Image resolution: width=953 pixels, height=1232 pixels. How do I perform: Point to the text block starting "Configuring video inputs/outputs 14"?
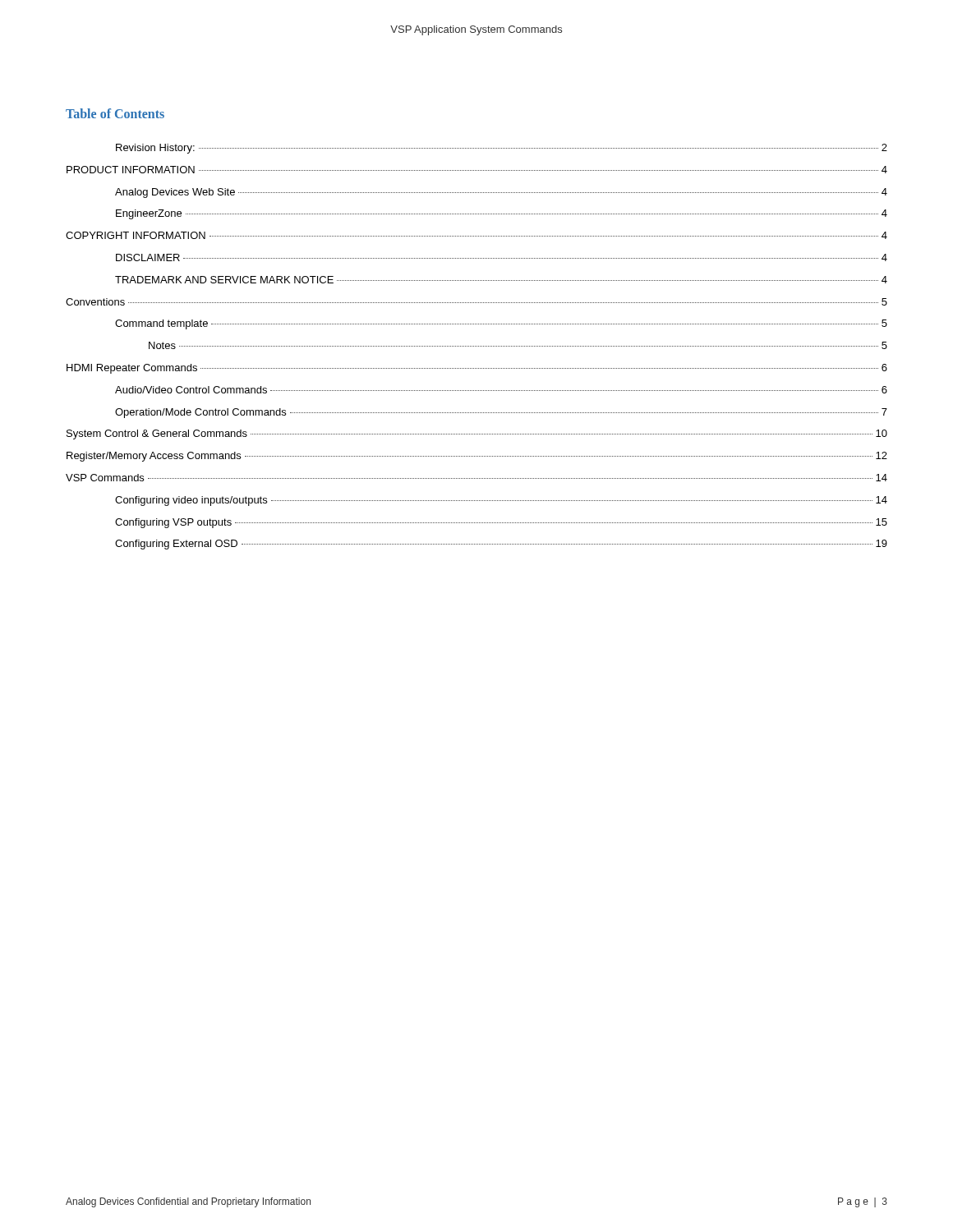click(501, 500)
